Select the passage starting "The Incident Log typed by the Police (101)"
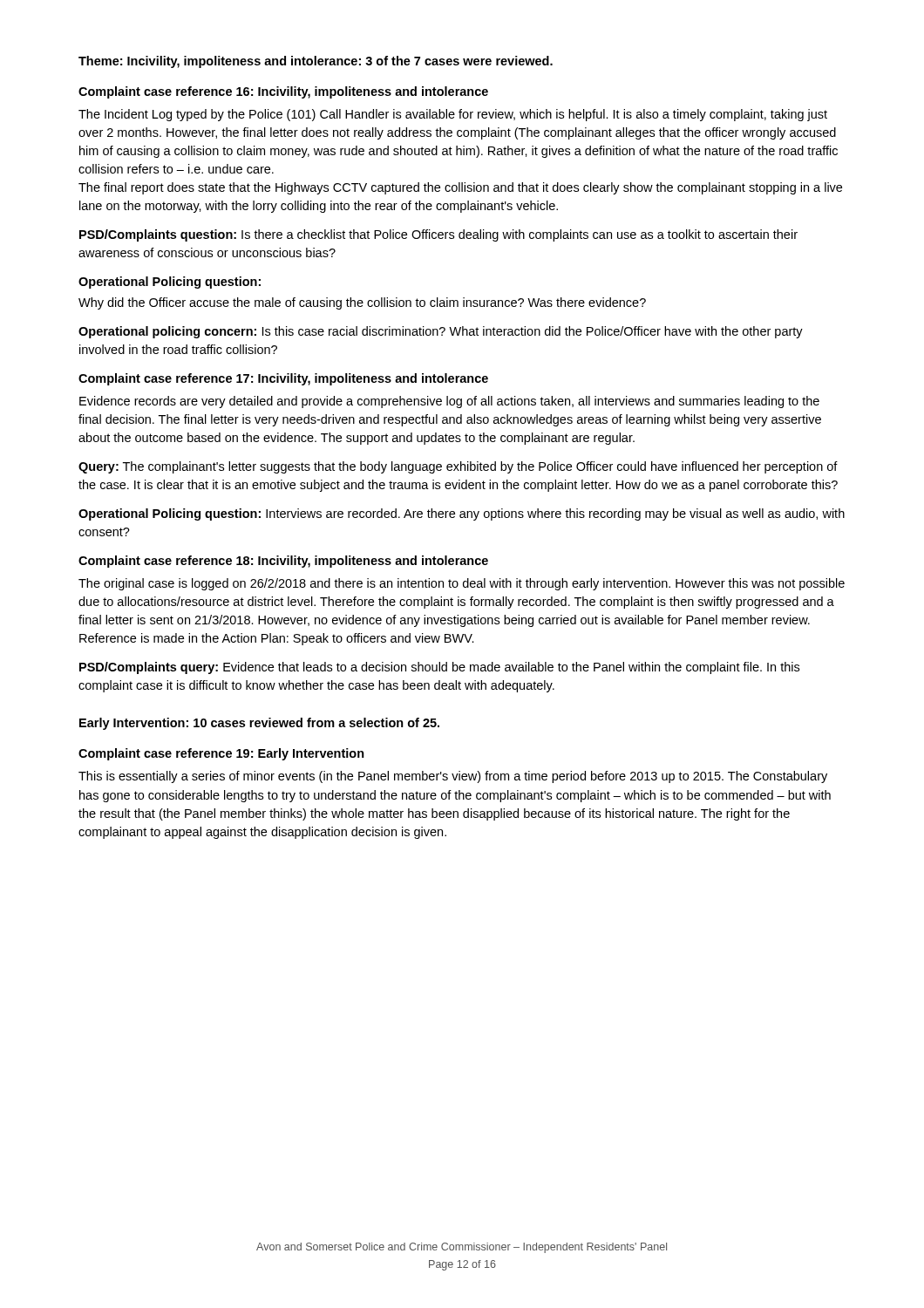 click(461, 160)
